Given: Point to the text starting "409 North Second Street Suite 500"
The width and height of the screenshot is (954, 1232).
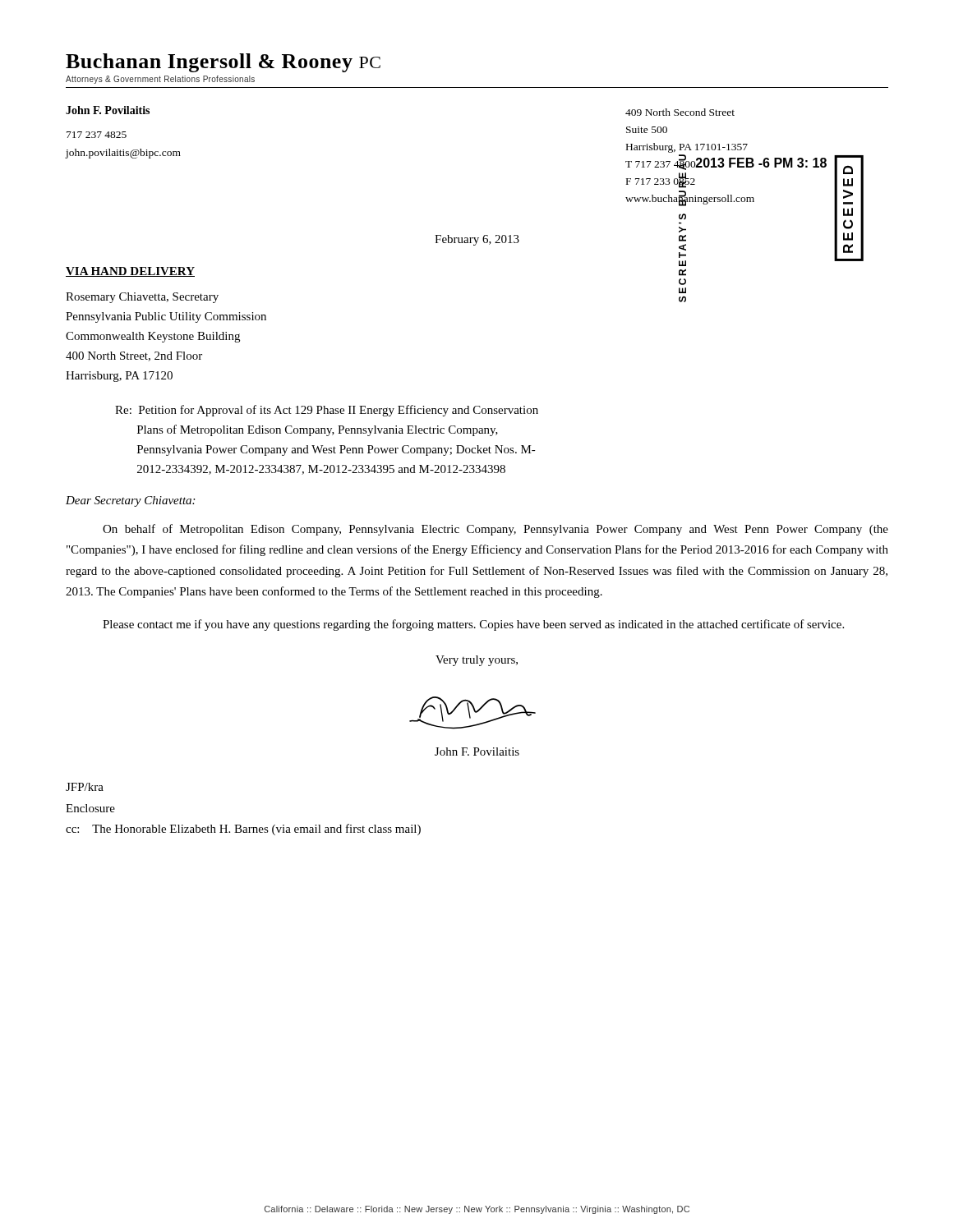Looking at the screenshot, I should coord(690,155).
